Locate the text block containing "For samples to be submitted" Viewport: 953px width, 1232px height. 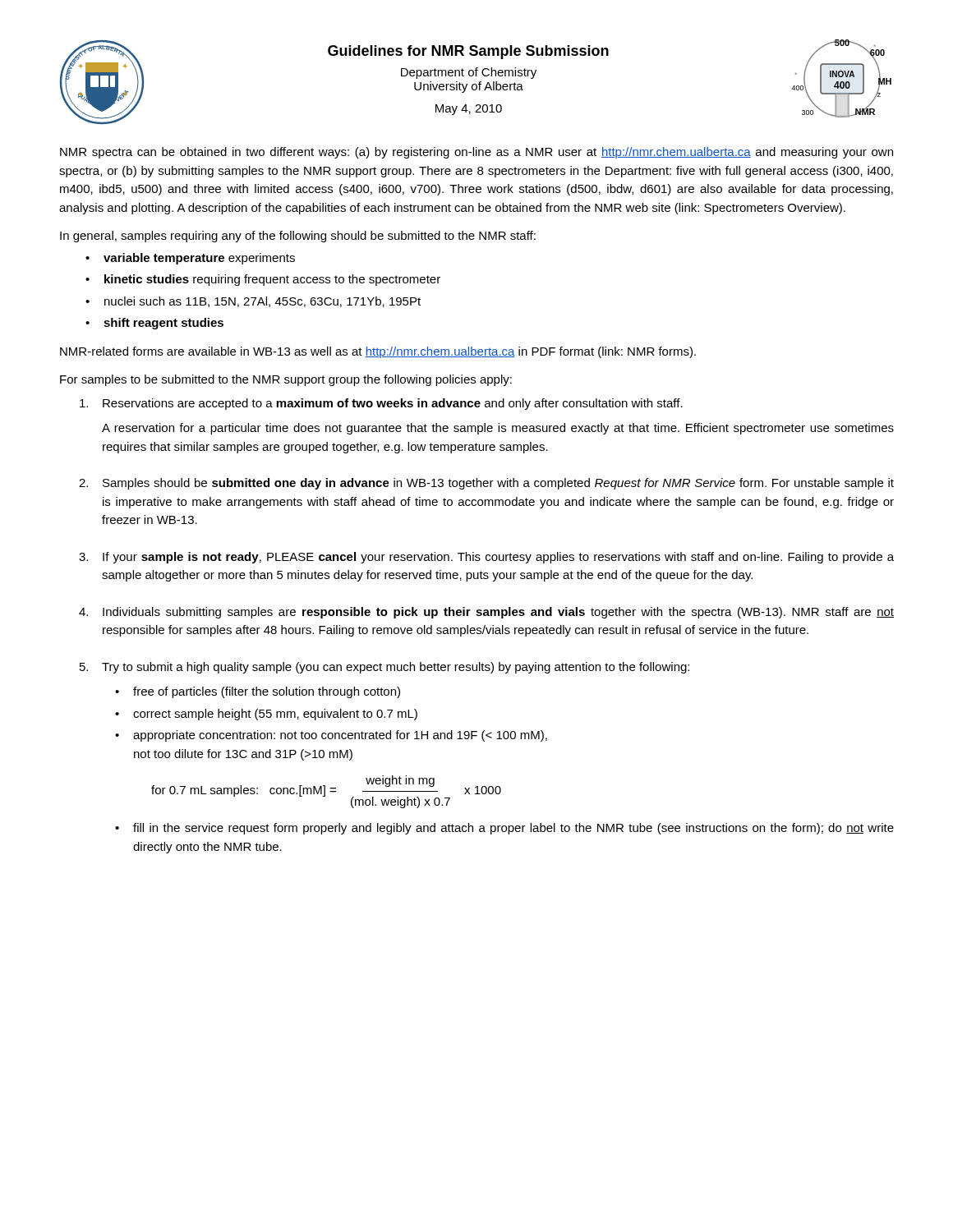click(286, 379)
